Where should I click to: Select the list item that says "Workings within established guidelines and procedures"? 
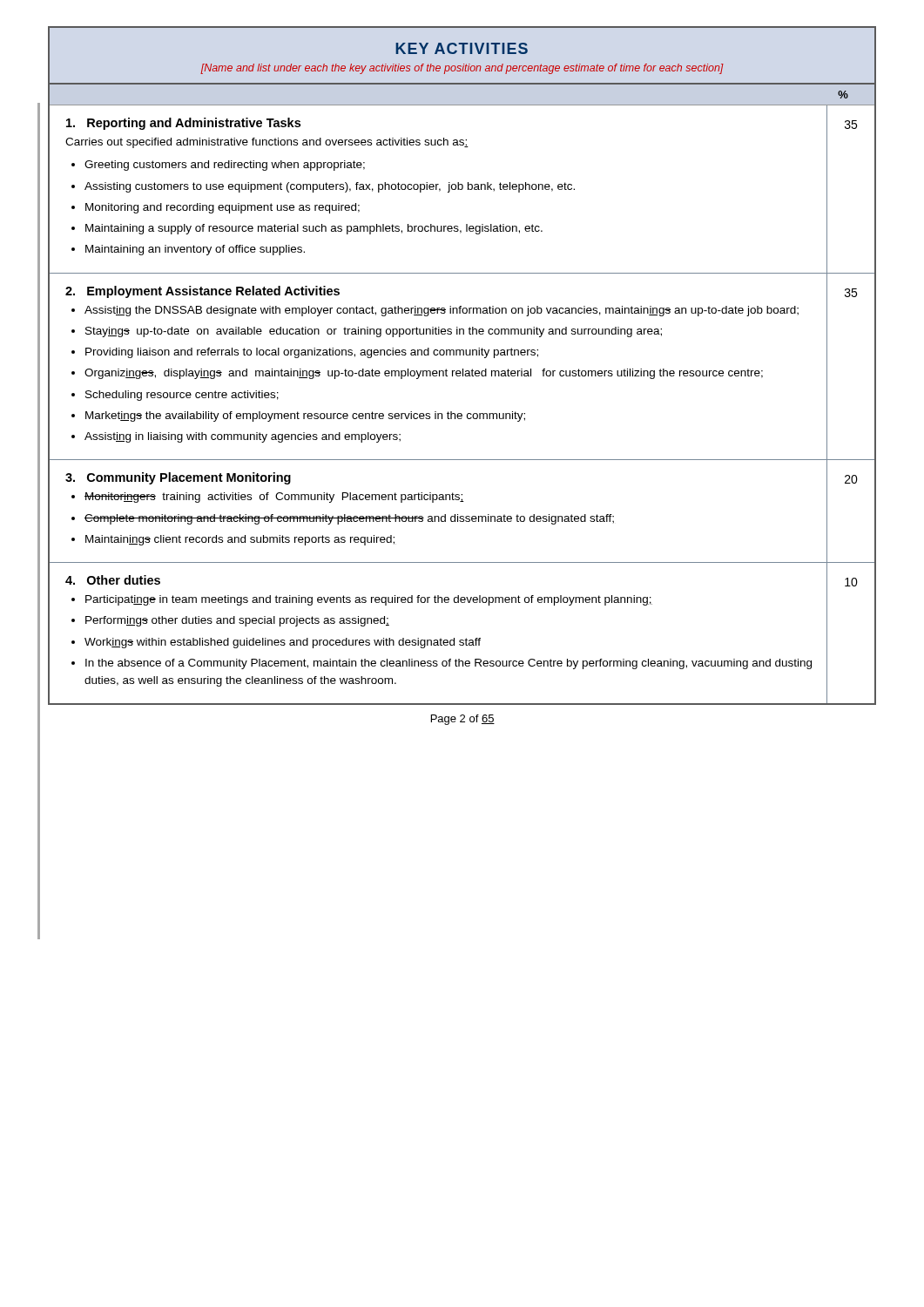(283, 641)
